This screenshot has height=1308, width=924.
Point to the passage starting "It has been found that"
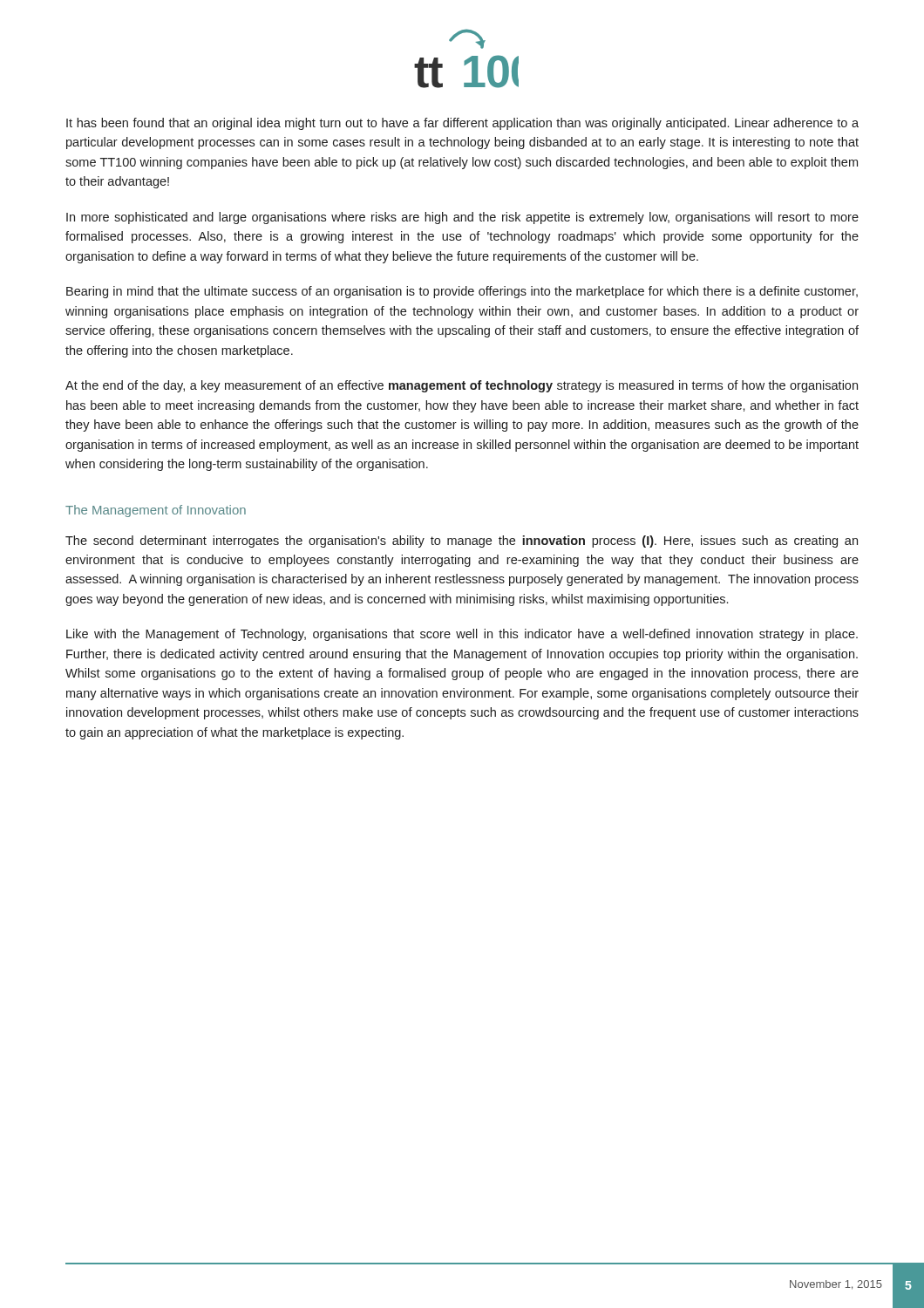coord(462,152)
